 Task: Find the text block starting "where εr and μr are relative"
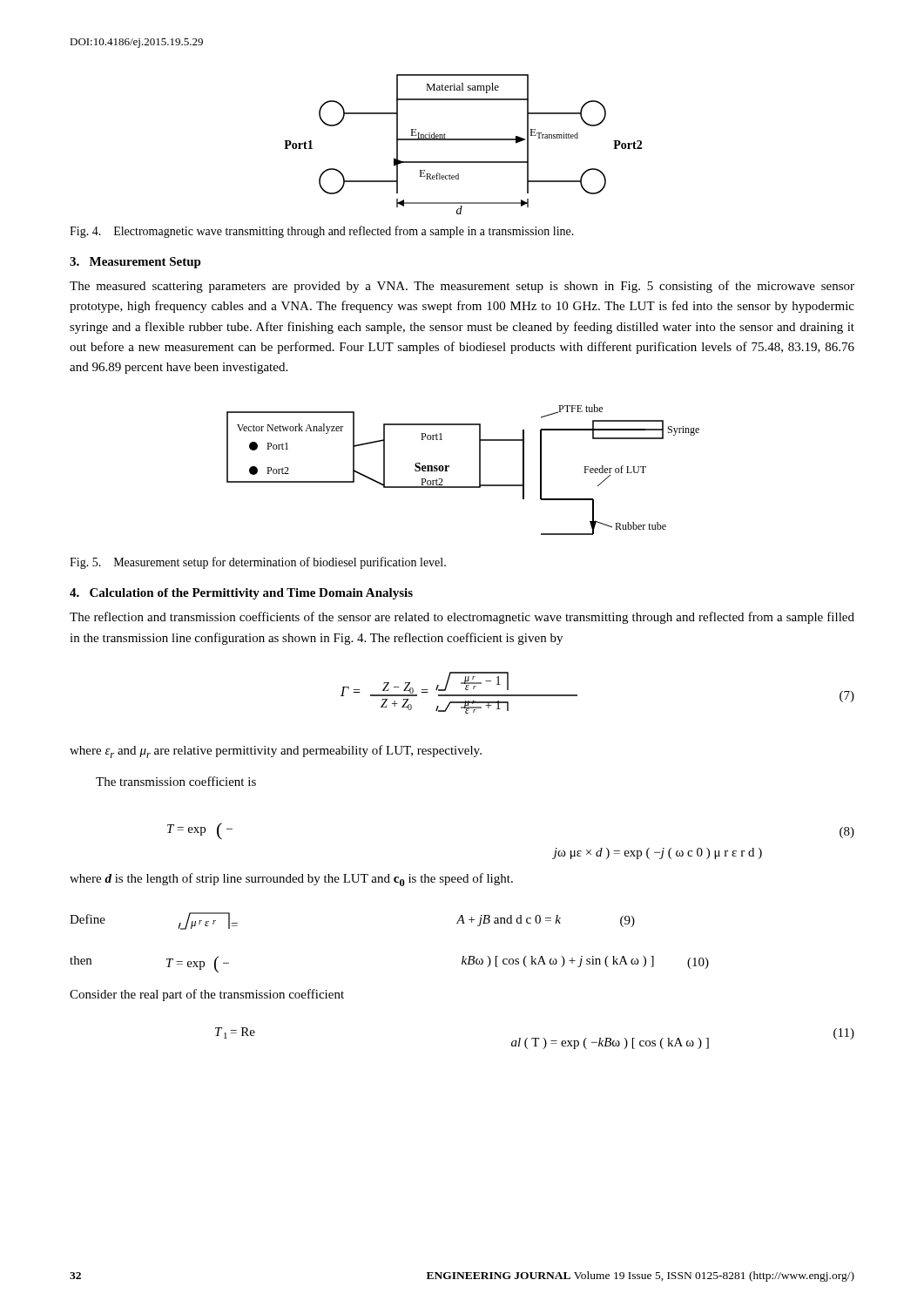(276, 752)
